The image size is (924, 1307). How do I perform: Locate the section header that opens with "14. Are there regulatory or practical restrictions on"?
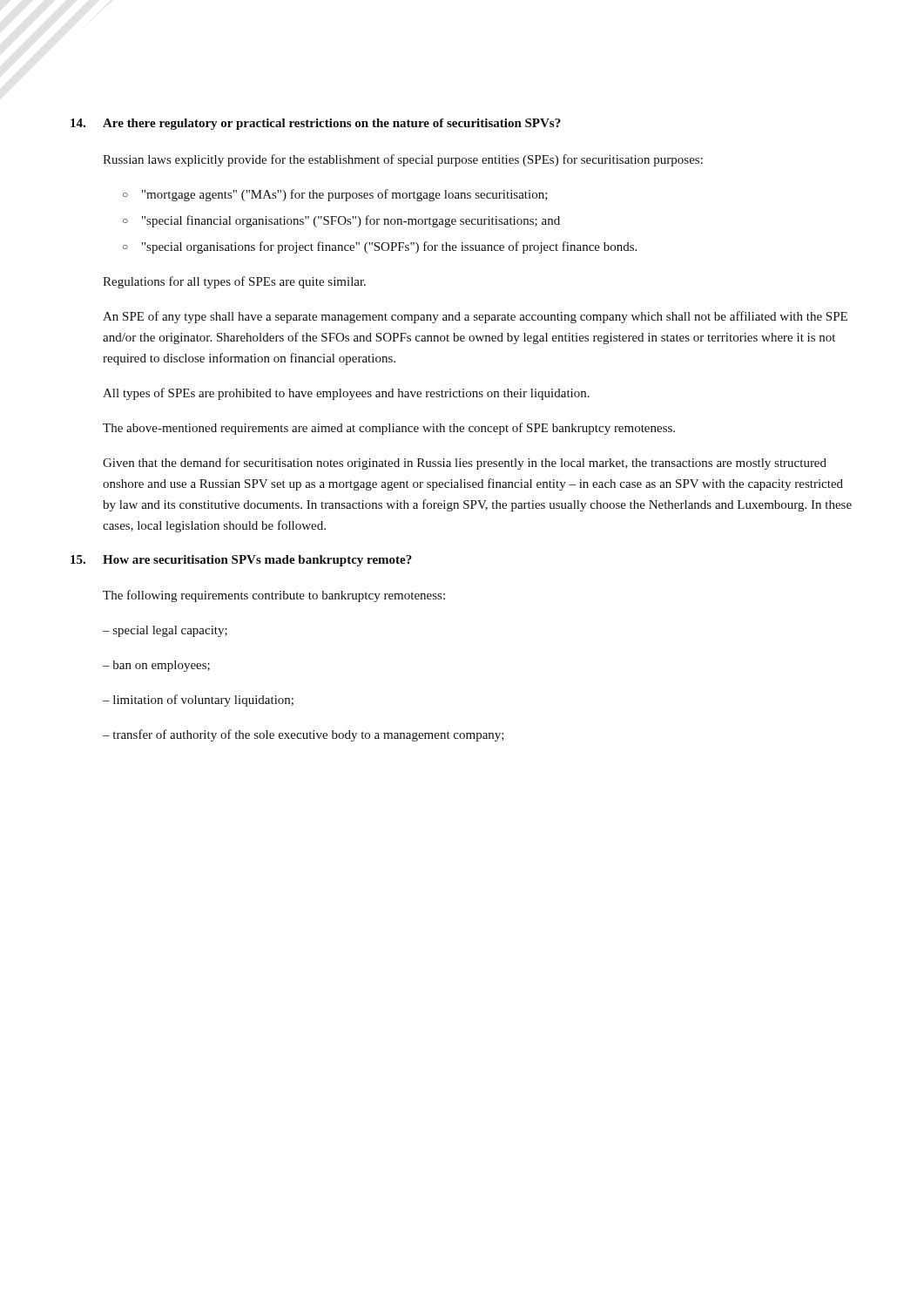click(315, 123)
